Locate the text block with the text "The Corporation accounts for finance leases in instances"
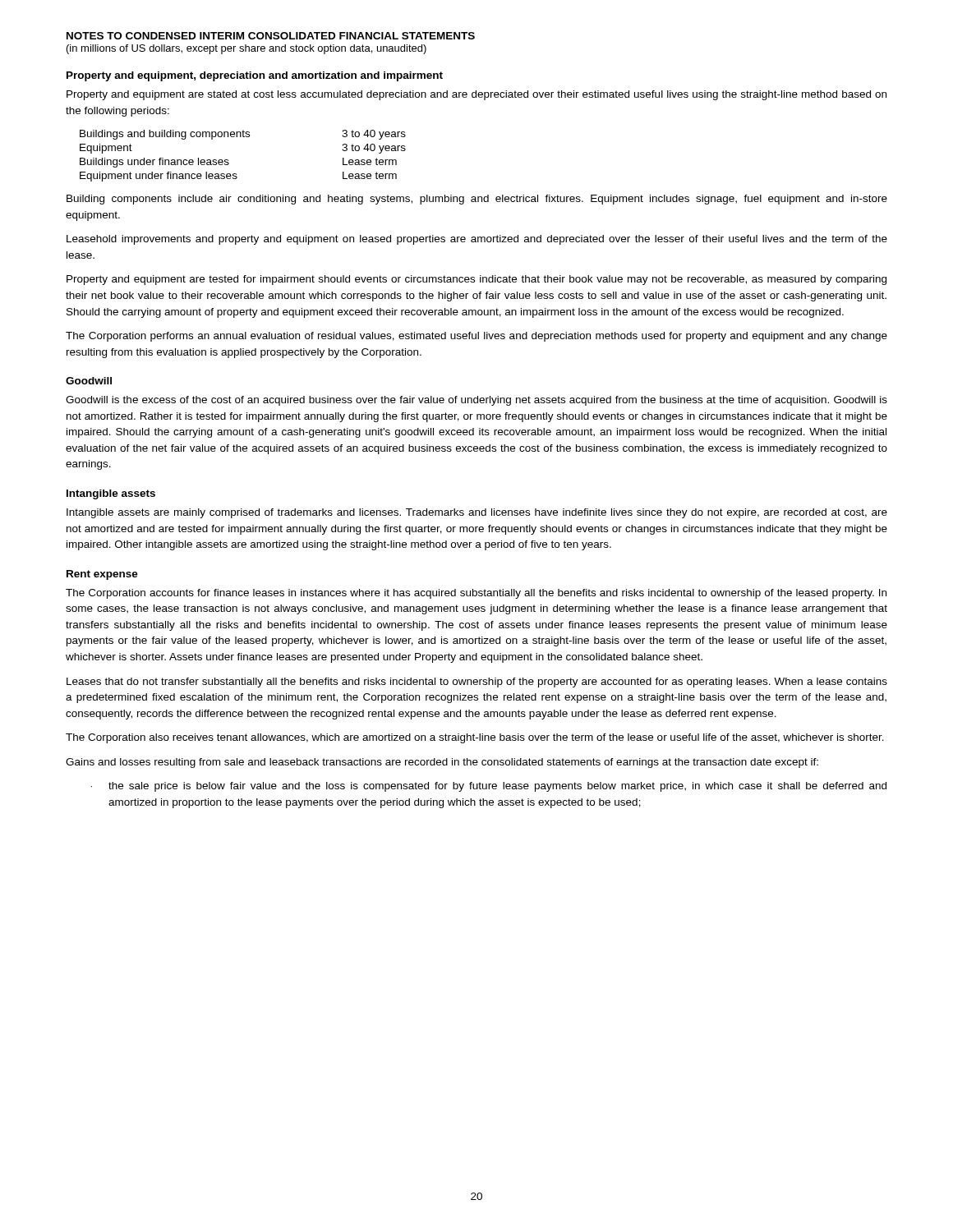This screenshot has width=953, height=1232. (x=476, y=625)
